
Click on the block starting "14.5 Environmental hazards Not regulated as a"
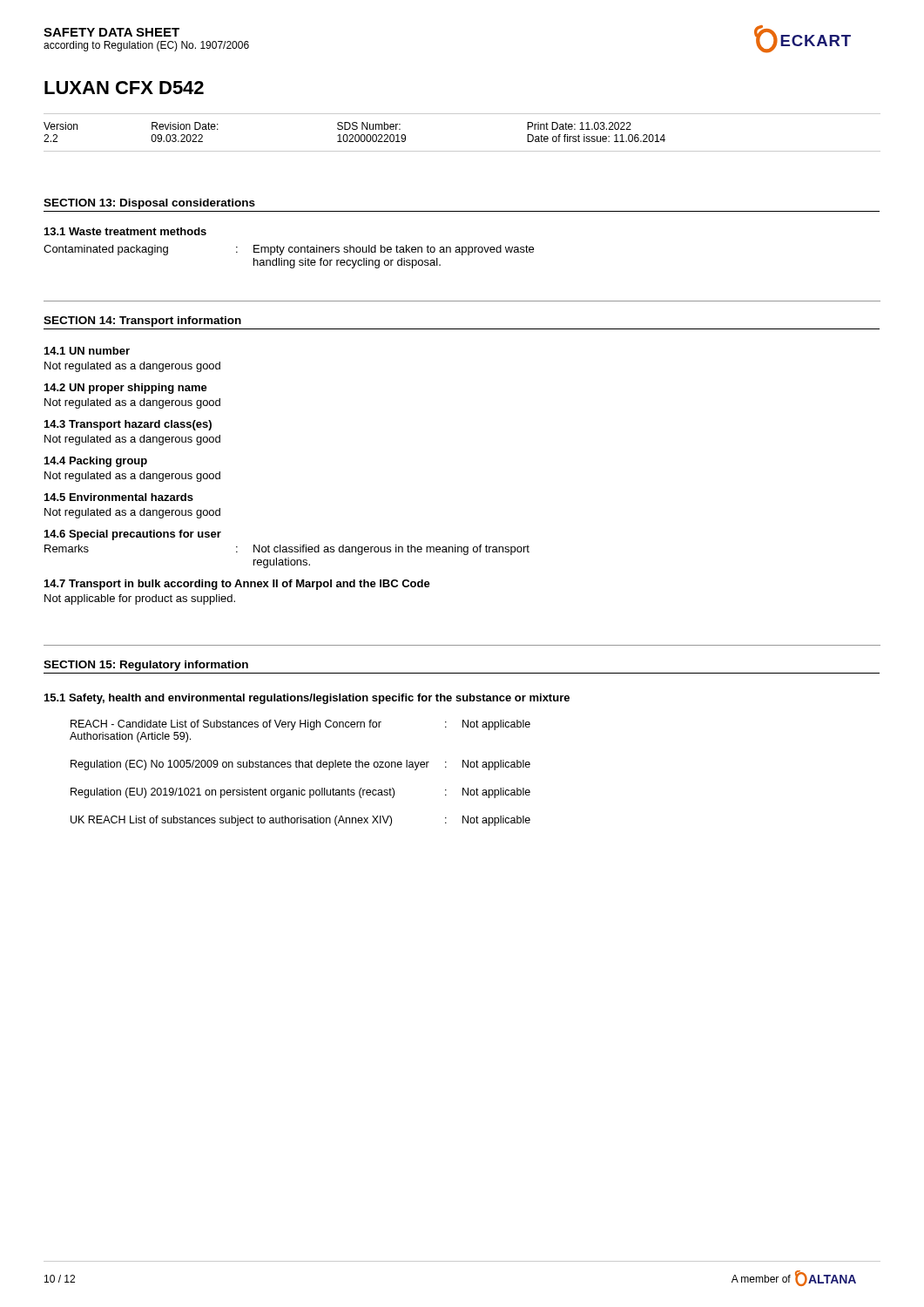point(119,497)
